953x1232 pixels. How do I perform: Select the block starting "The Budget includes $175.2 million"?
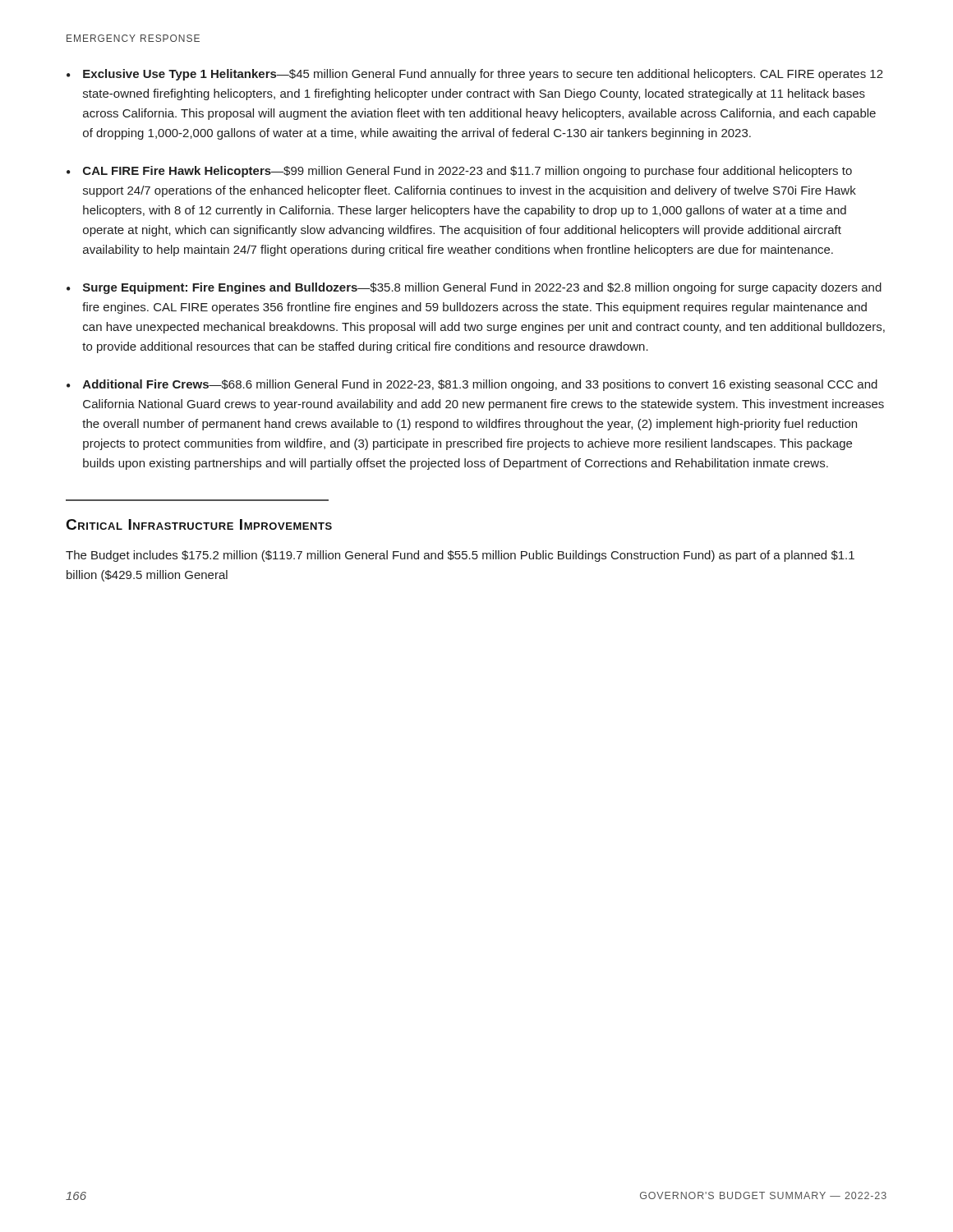click(x=476, y=565)
